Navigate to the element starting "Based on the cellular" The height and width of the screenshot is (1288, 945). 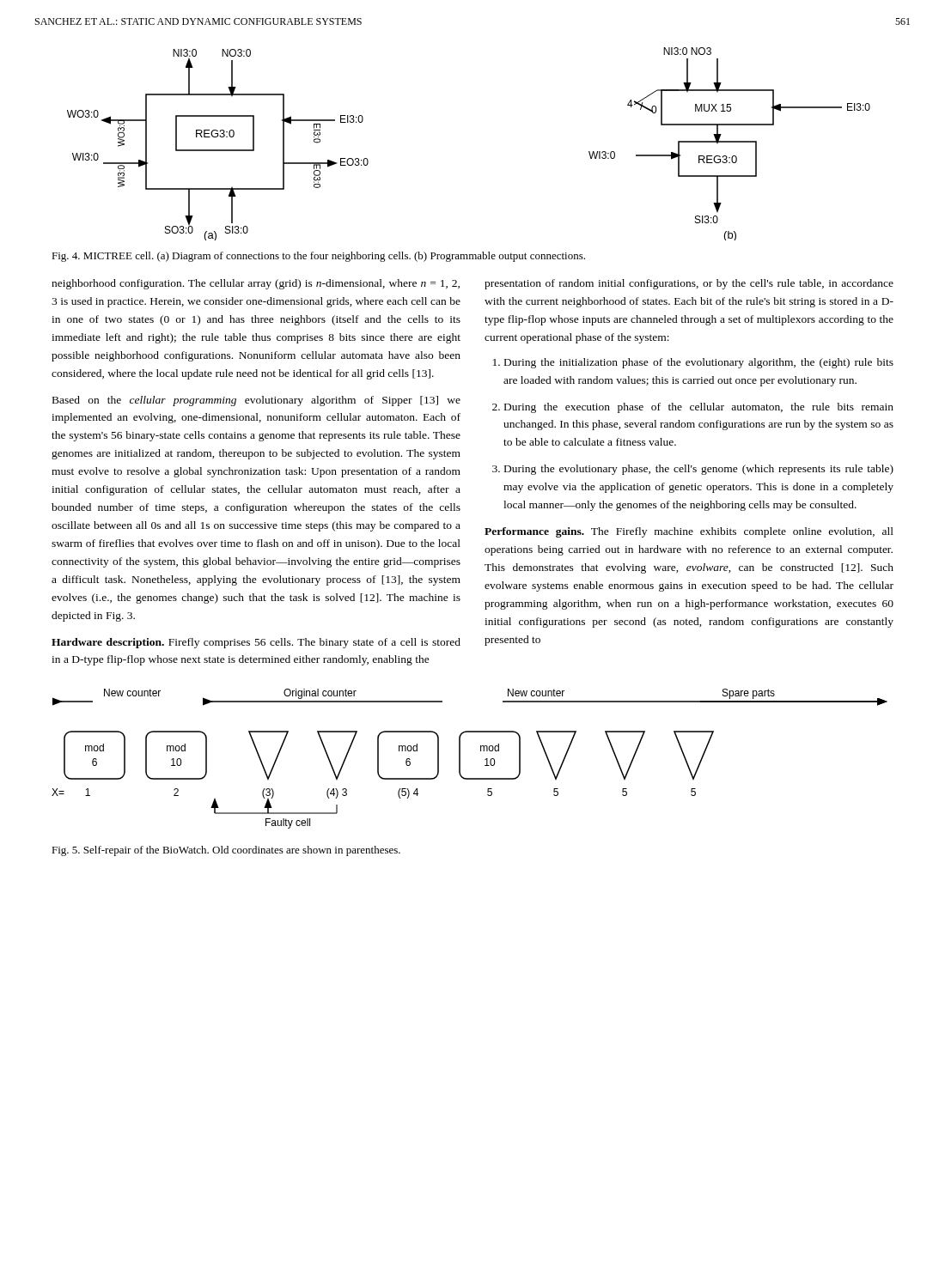(256, 507)
